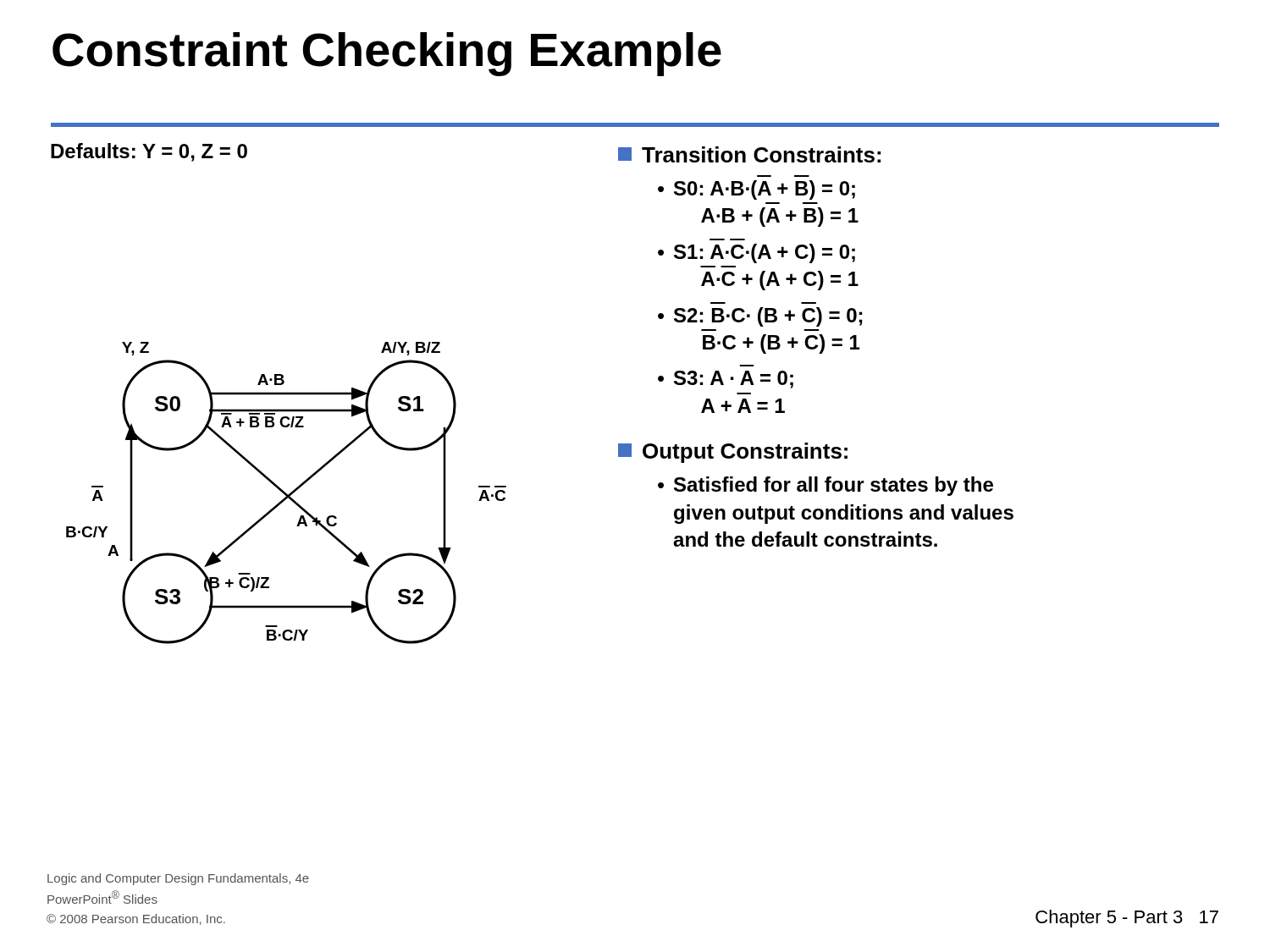Where is the passage that starts "• S2: B·C·"?
Screen dimensions: 952x1270
point(760,329)
